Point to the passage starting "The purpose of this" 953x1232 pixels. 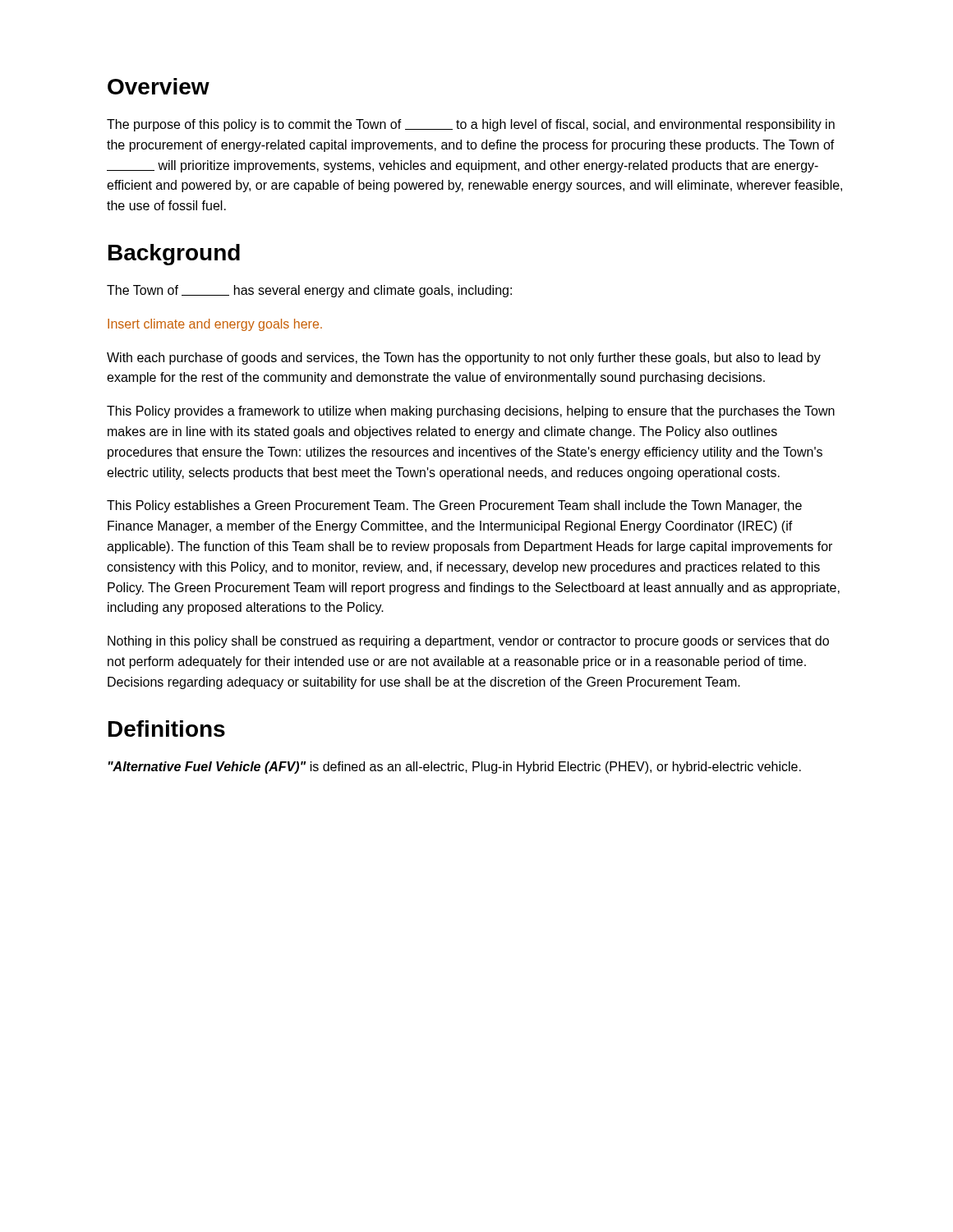point(475,165)
